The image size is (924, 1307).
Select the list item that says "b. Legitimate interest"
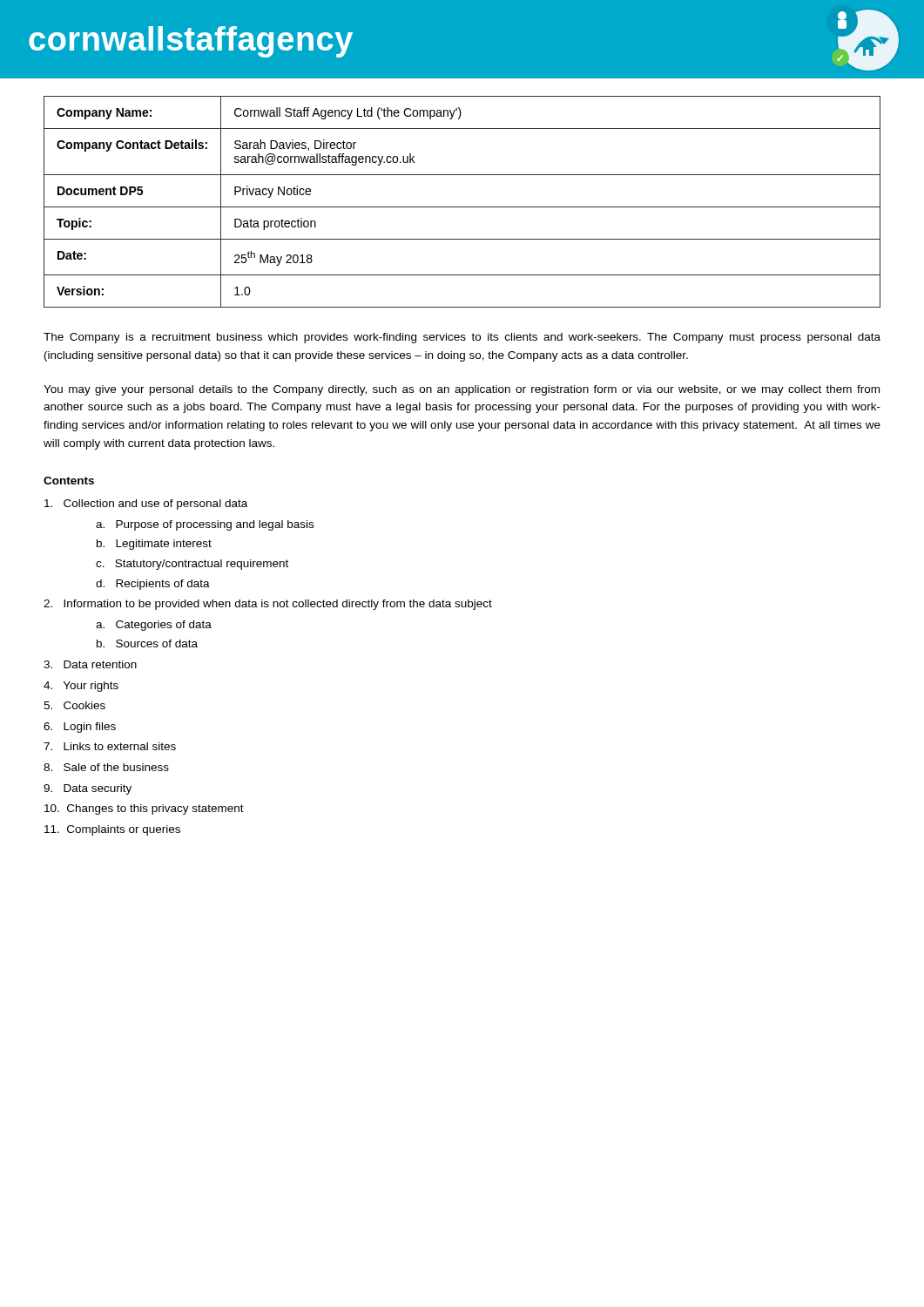[x=154, y=544]
